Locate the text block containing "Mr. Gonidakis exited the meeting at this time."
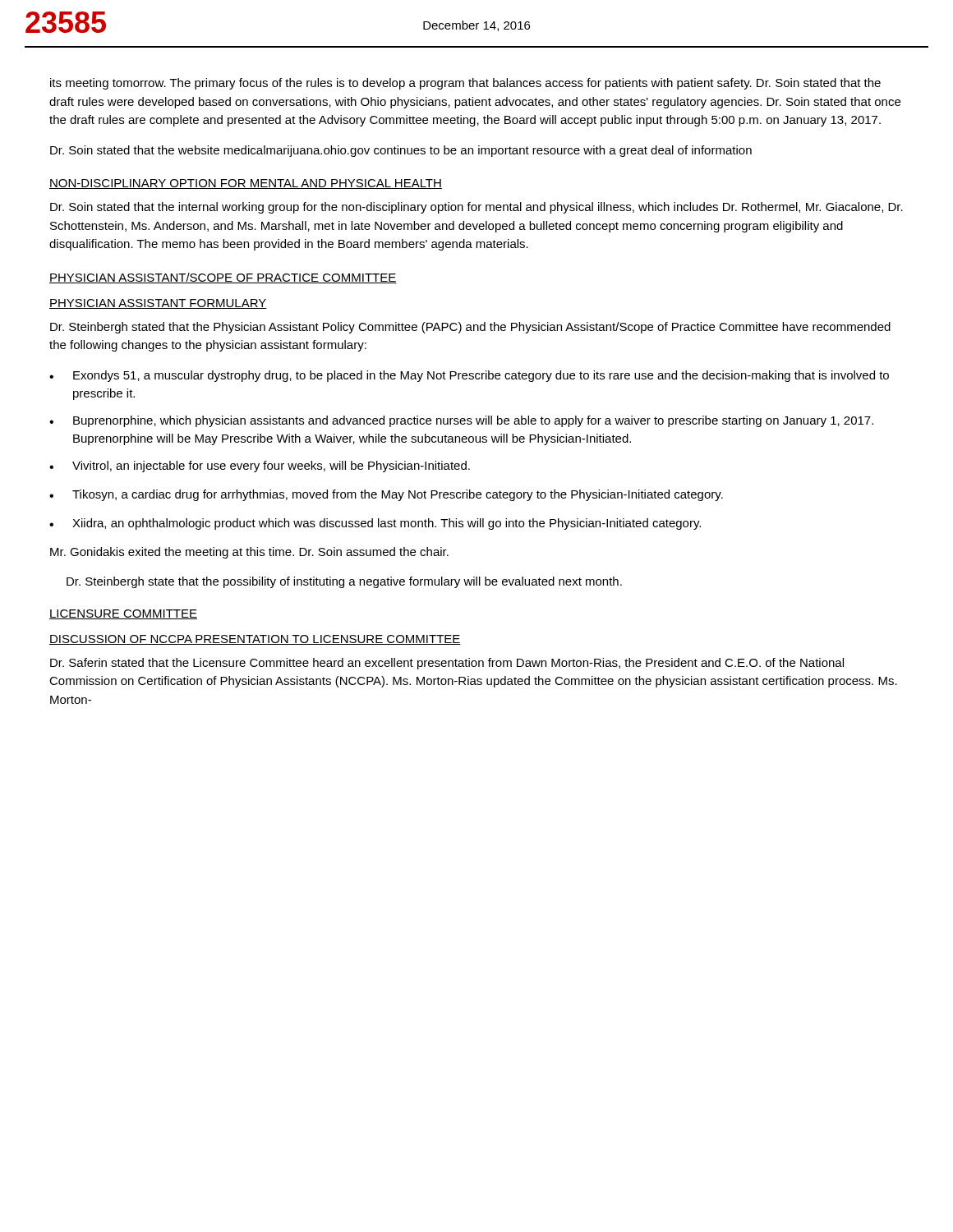 (249, 551)
